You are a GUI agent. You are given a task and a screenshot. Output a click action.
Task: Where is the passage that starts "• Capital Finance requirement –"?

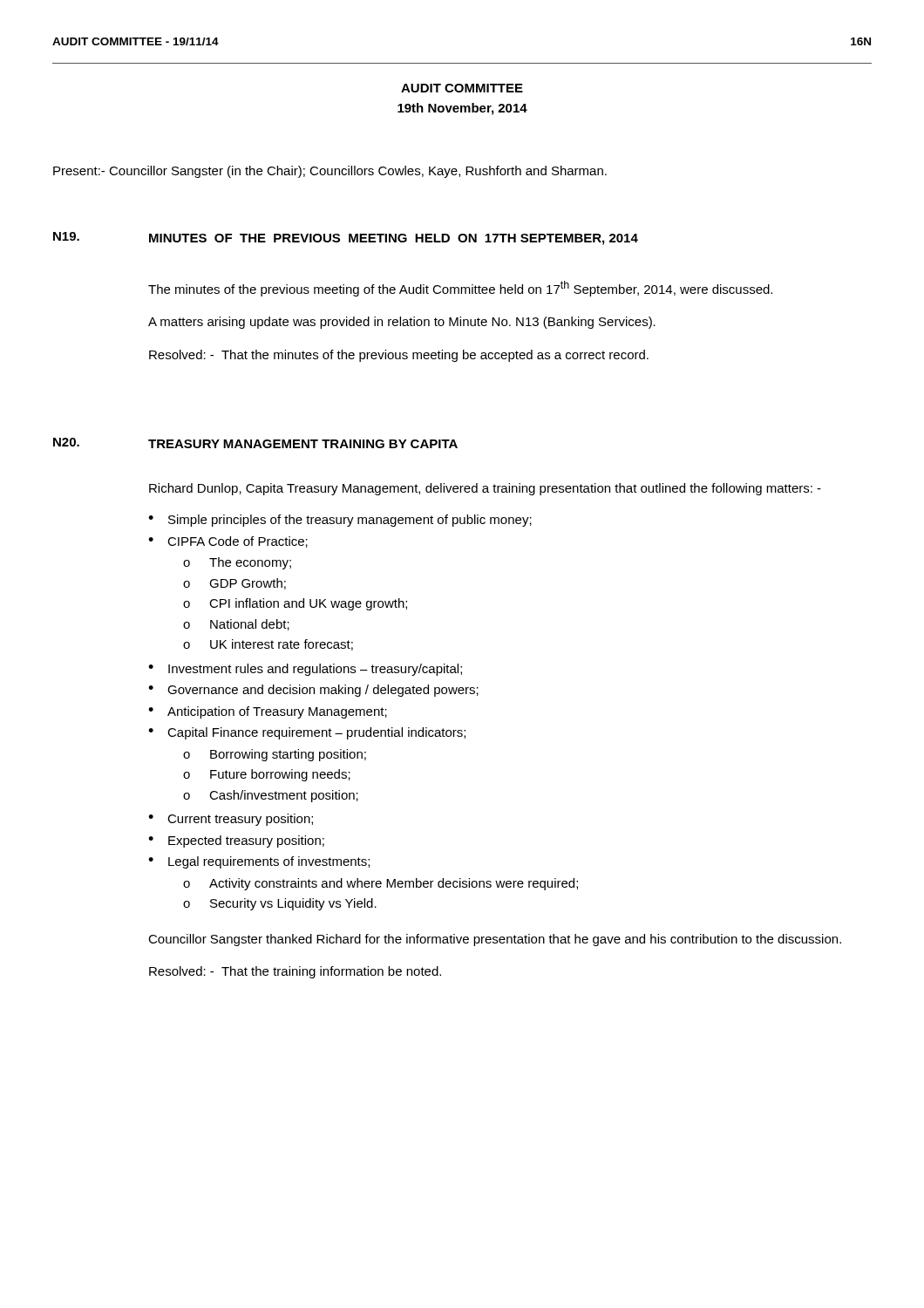tap(308, 765)
